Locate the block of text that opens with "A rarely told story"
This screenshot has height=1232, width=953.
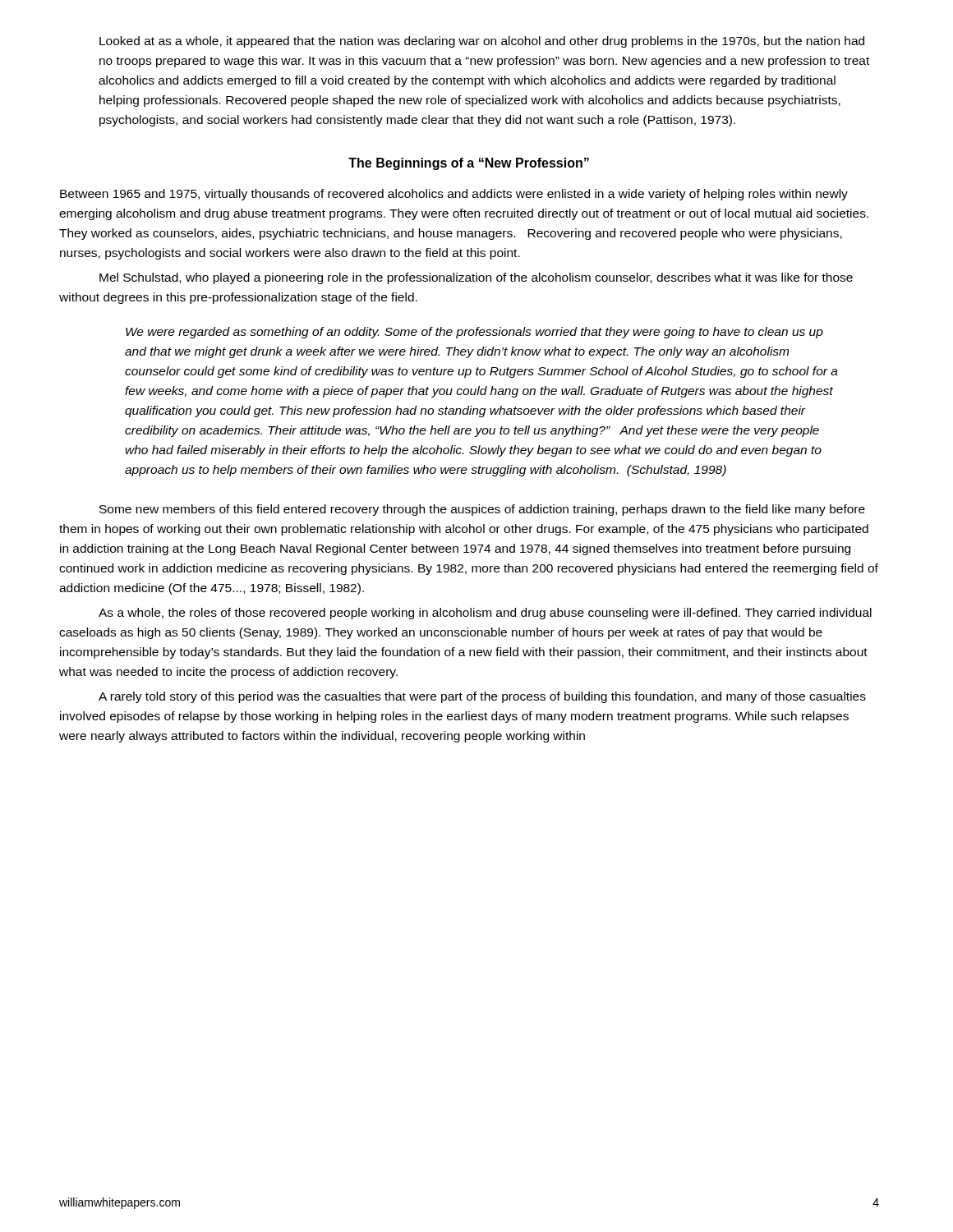point(469,717)
